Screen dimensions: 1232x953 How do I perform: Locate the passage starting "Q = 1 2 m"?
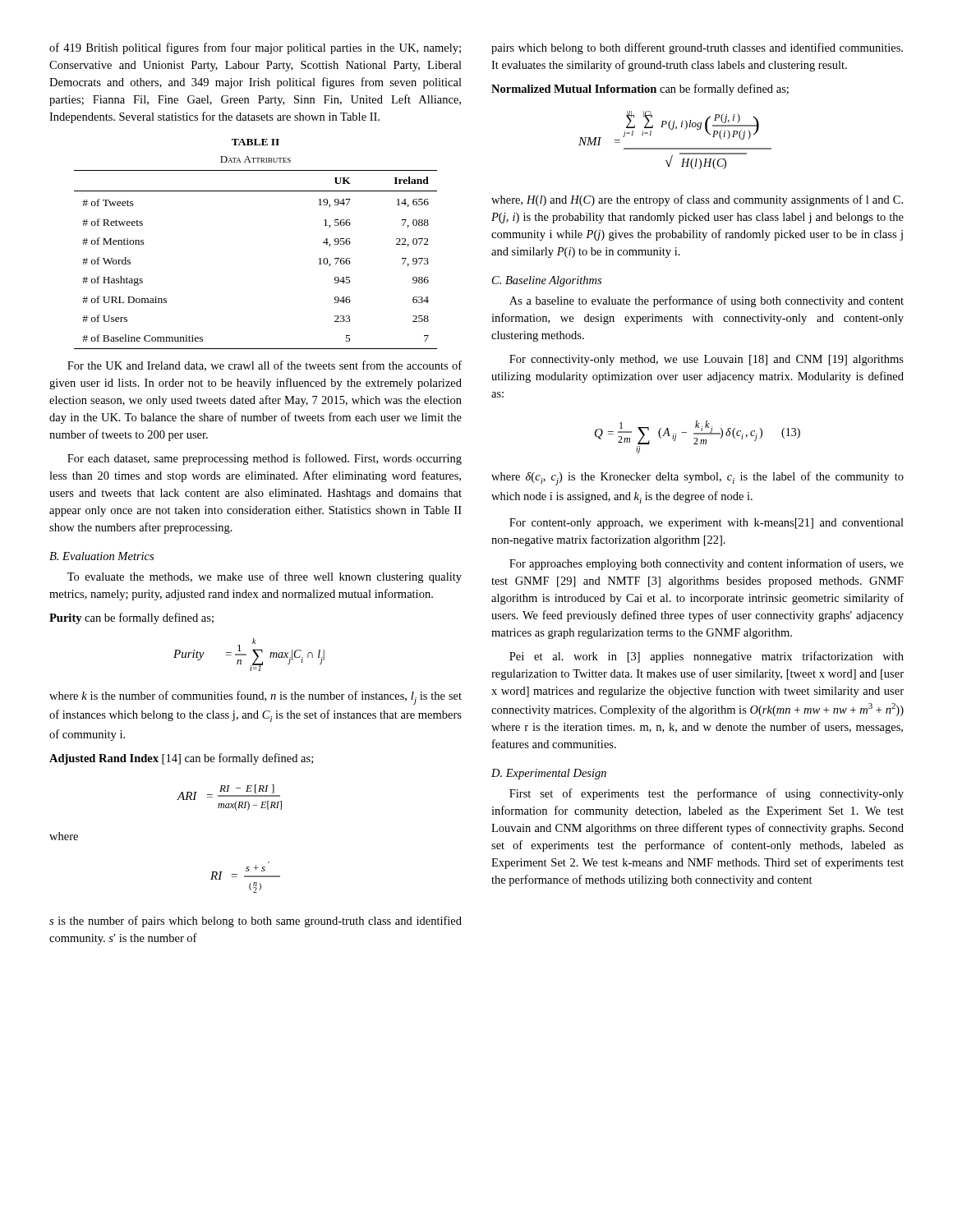point(698,433)
